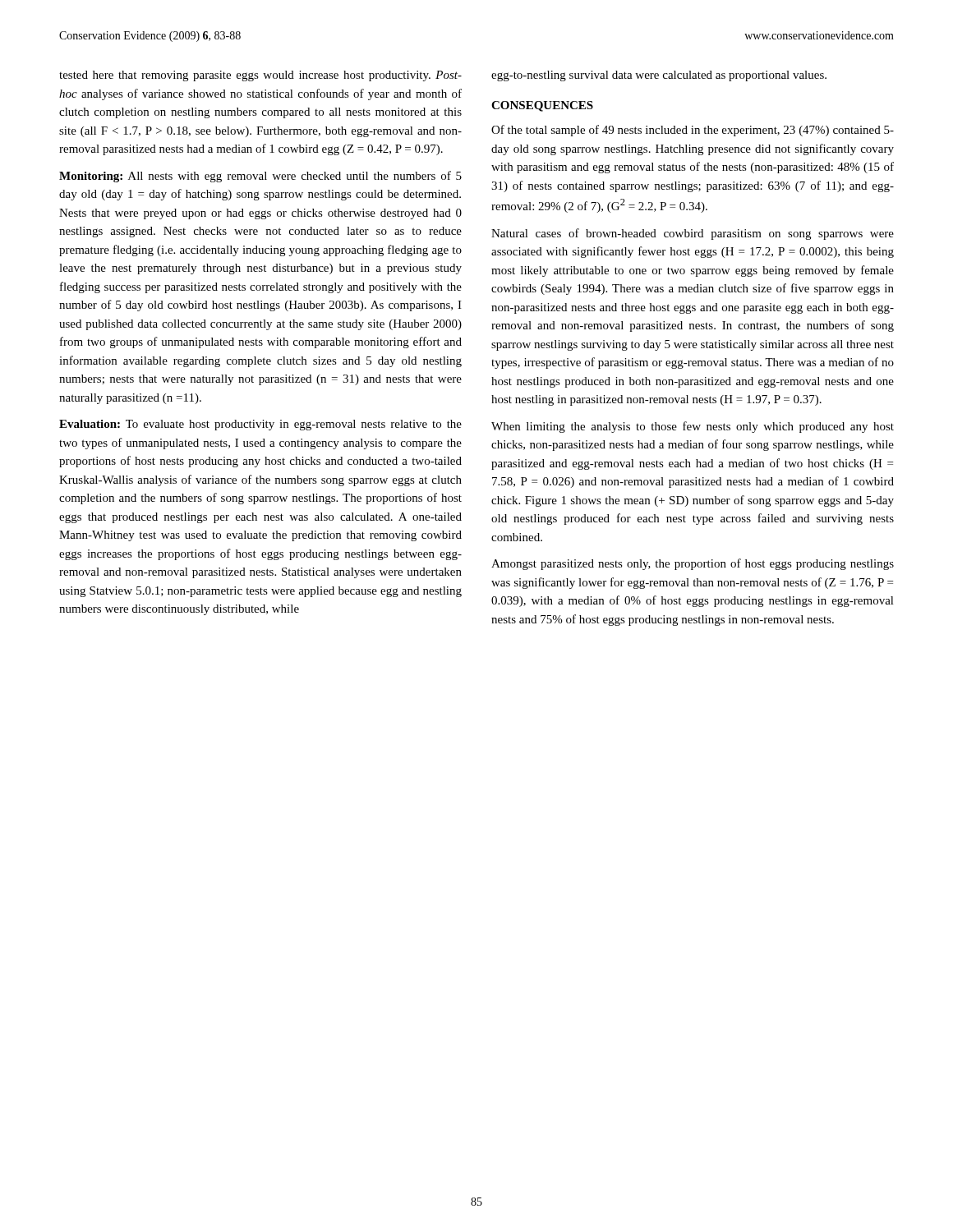The height and width of the screenshot is (1232, 953).
Task: Point to the text block starting "tested here that removing parasite"
Action: (x=260, y=112)
